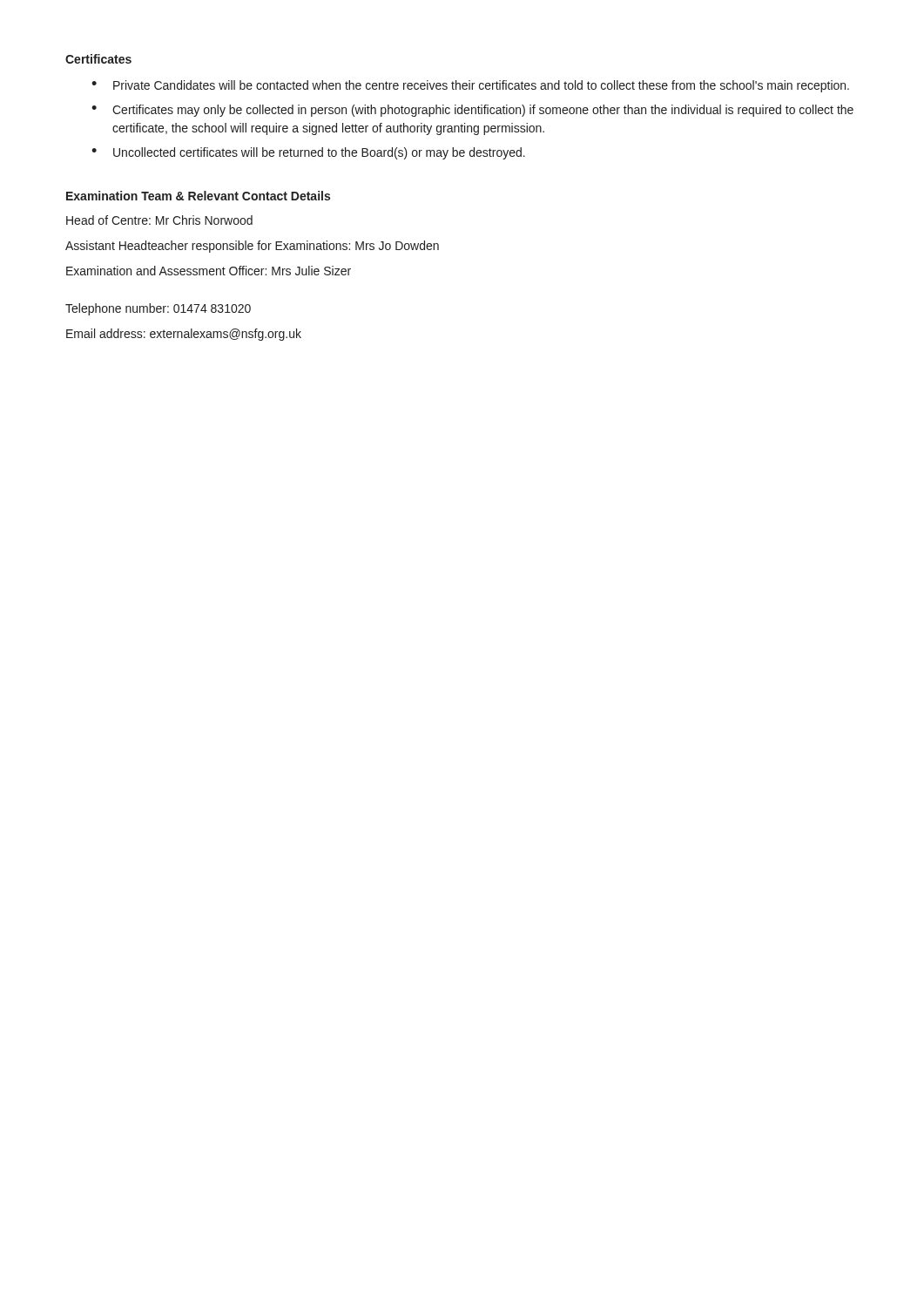Navigate to the element starting "• Private Candidates will be contacted when"

click(x=471, y=86)
